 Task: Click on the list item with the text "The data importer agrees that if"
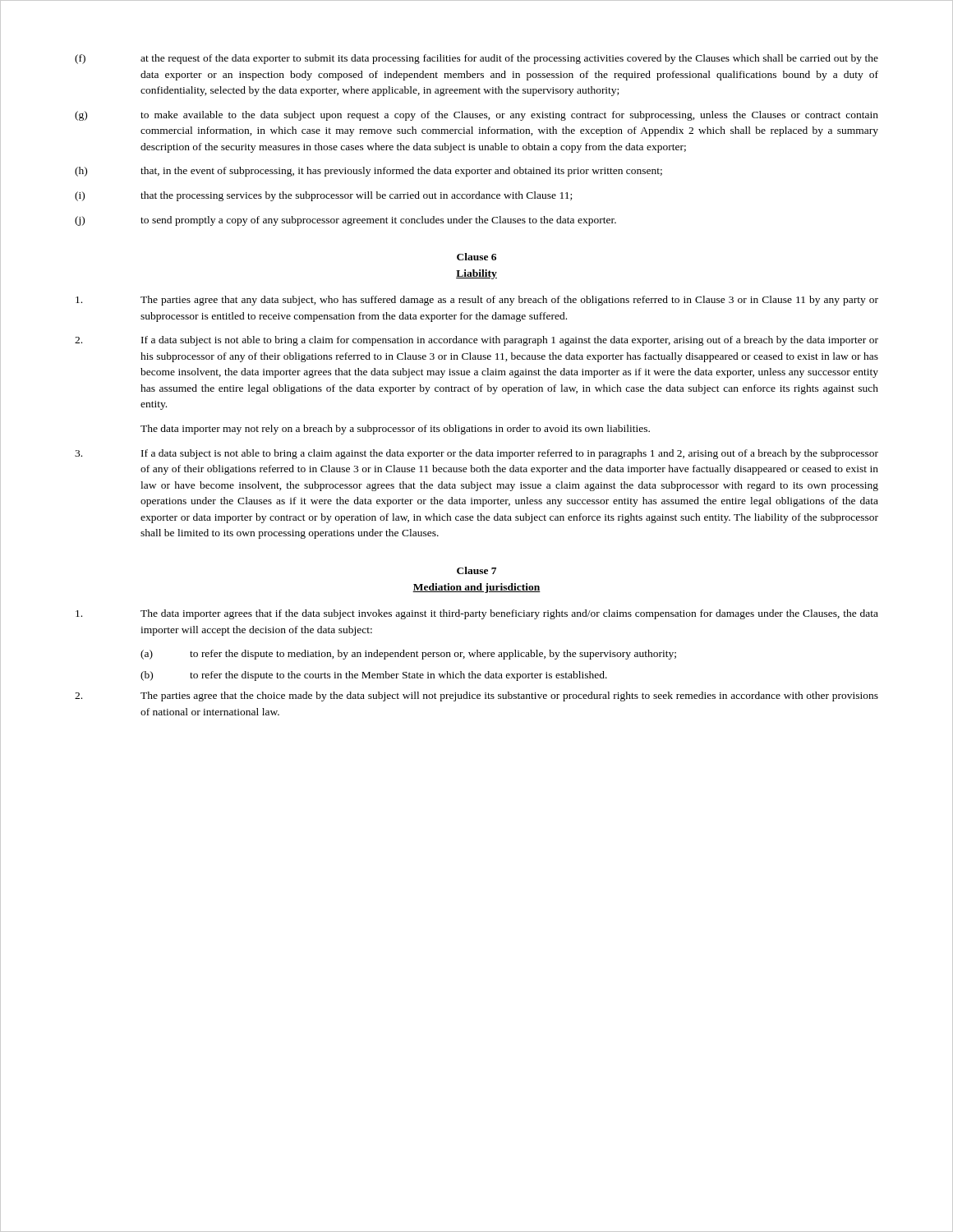coord(476,621)
